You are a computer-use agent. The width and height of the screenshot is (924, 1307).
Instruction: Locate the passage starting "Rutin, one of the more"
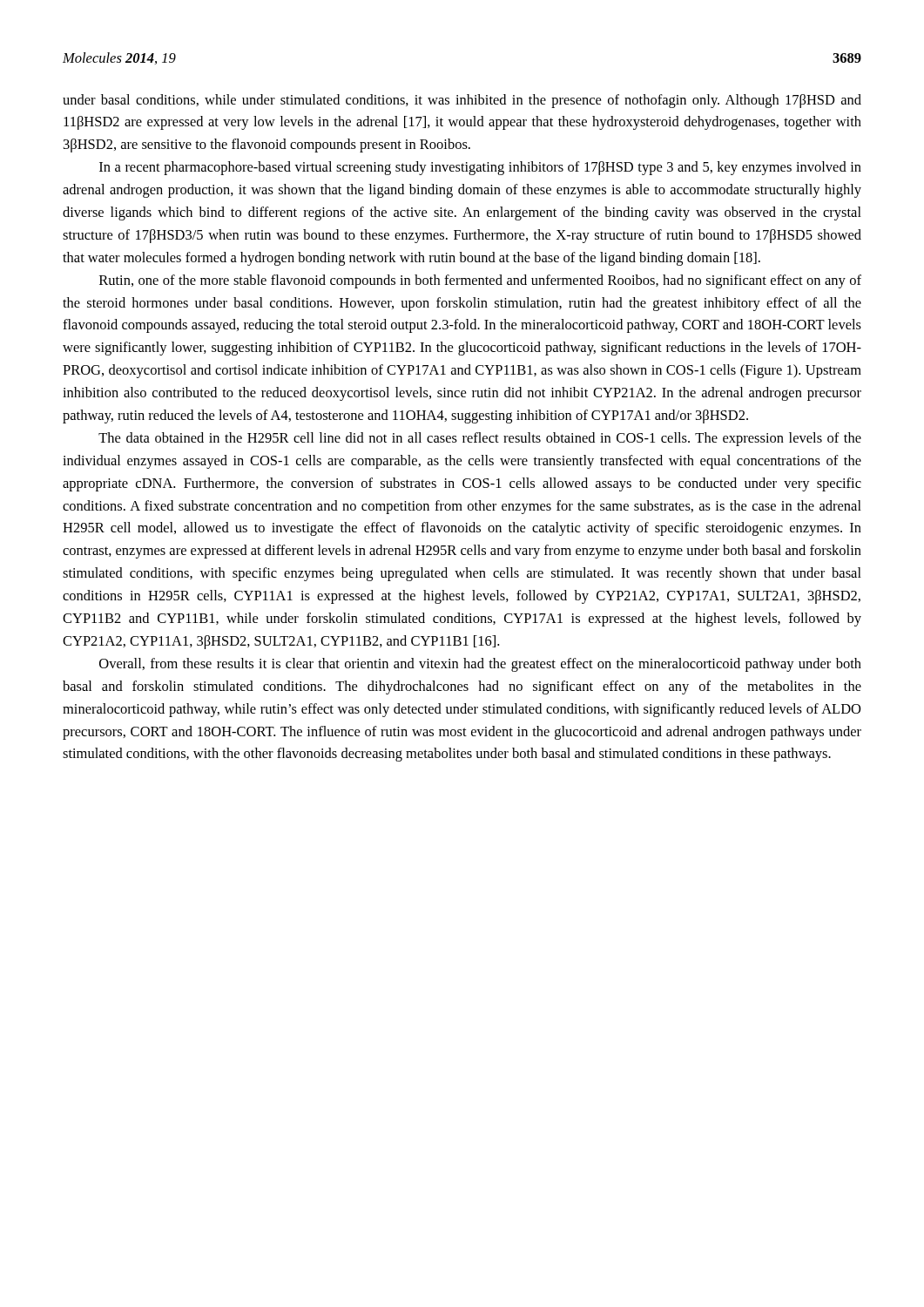coord(462,348)
